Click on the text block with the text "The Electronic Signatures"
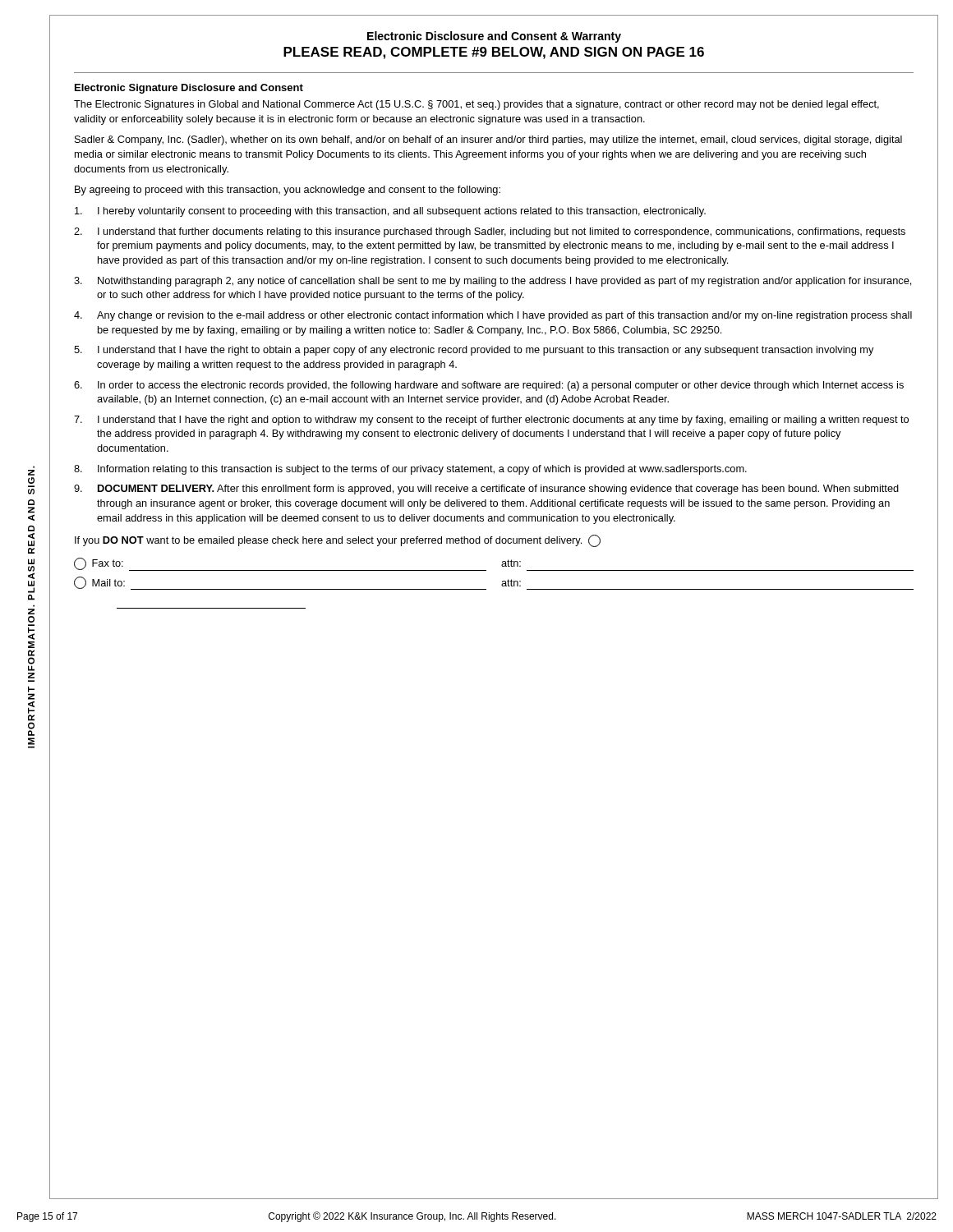 477,111
